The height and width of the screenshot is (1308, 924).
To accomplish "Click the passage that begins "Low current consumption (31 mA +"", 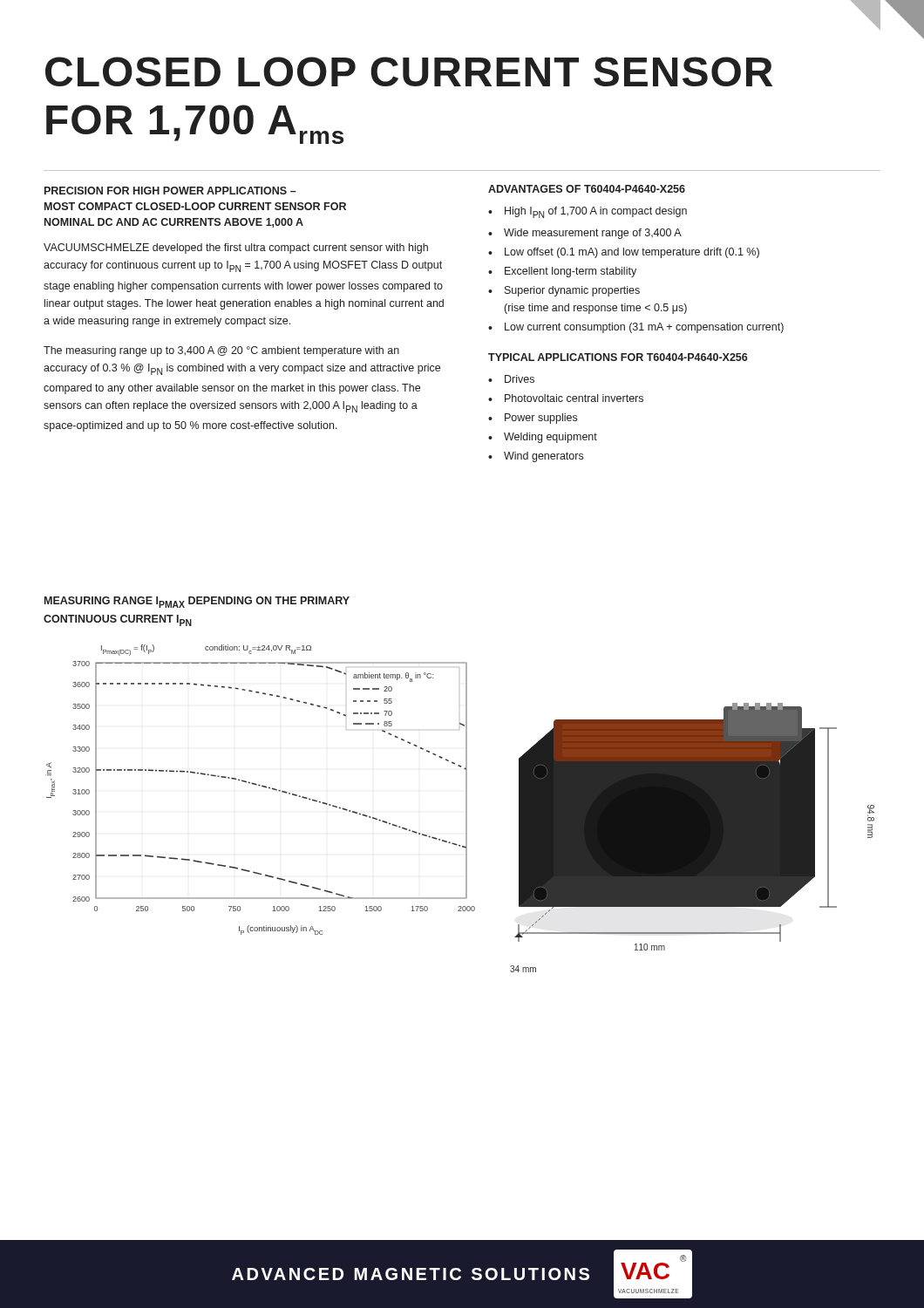I will [644, 327].
